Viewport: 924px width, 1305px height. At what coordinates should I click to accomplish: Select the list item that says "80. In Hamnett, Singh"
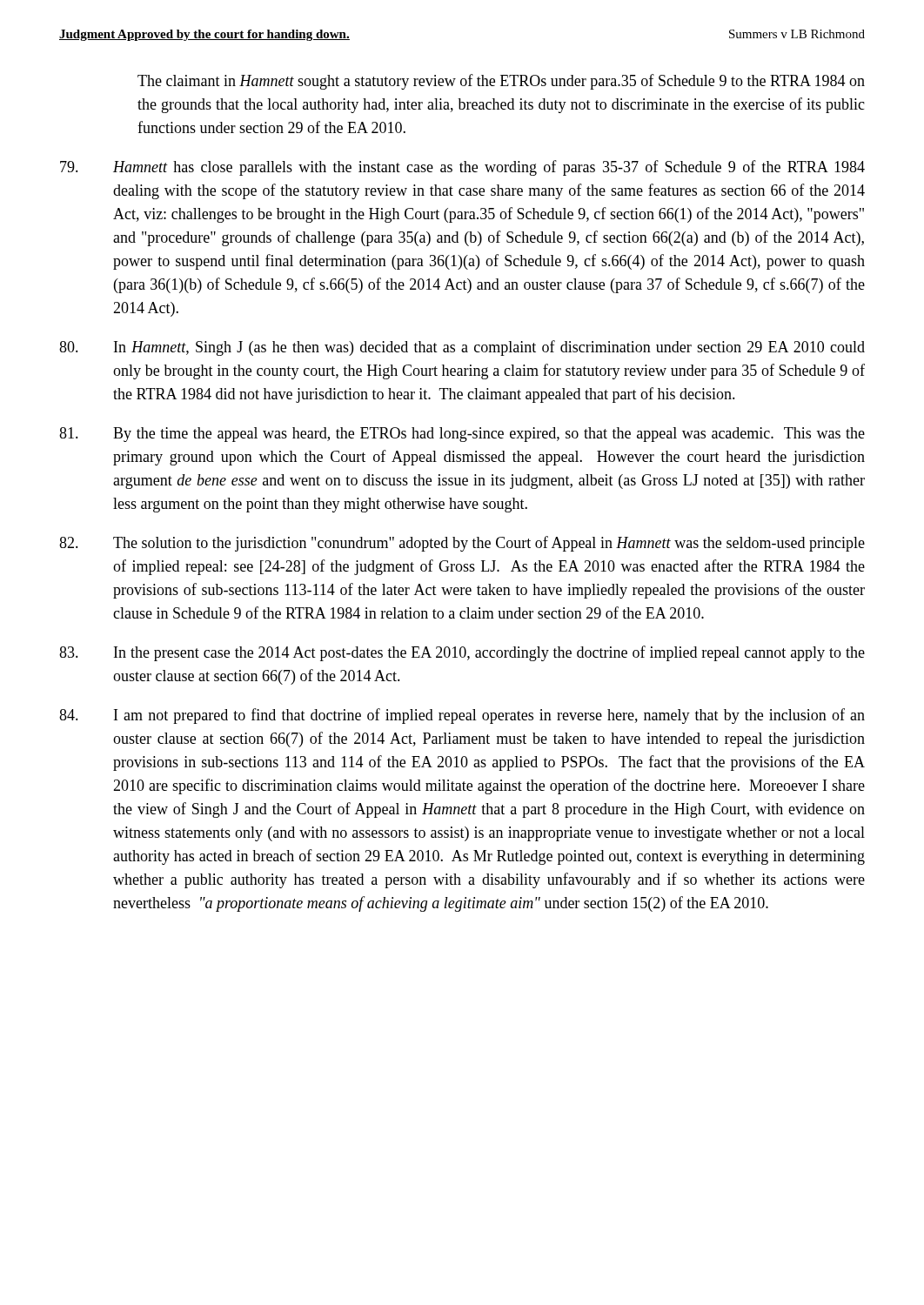click(462, 371)
